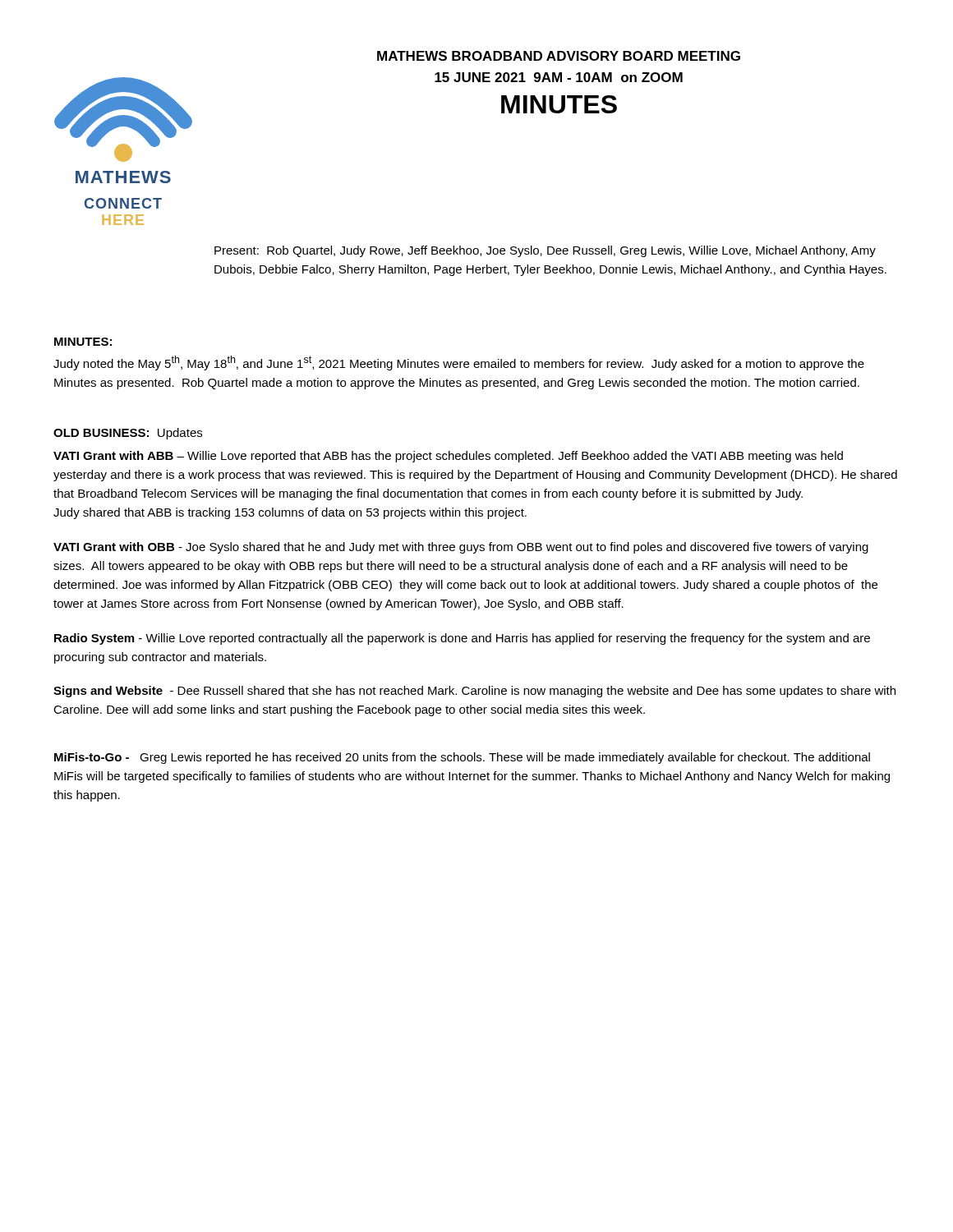Image resolution: width=953 pixels, height=1232 pixels.
Task: Click on the text block that reads "MiFis-to-Go - Greg Lewis reported"
Action: pyautogui.click(x=472, y=776)
